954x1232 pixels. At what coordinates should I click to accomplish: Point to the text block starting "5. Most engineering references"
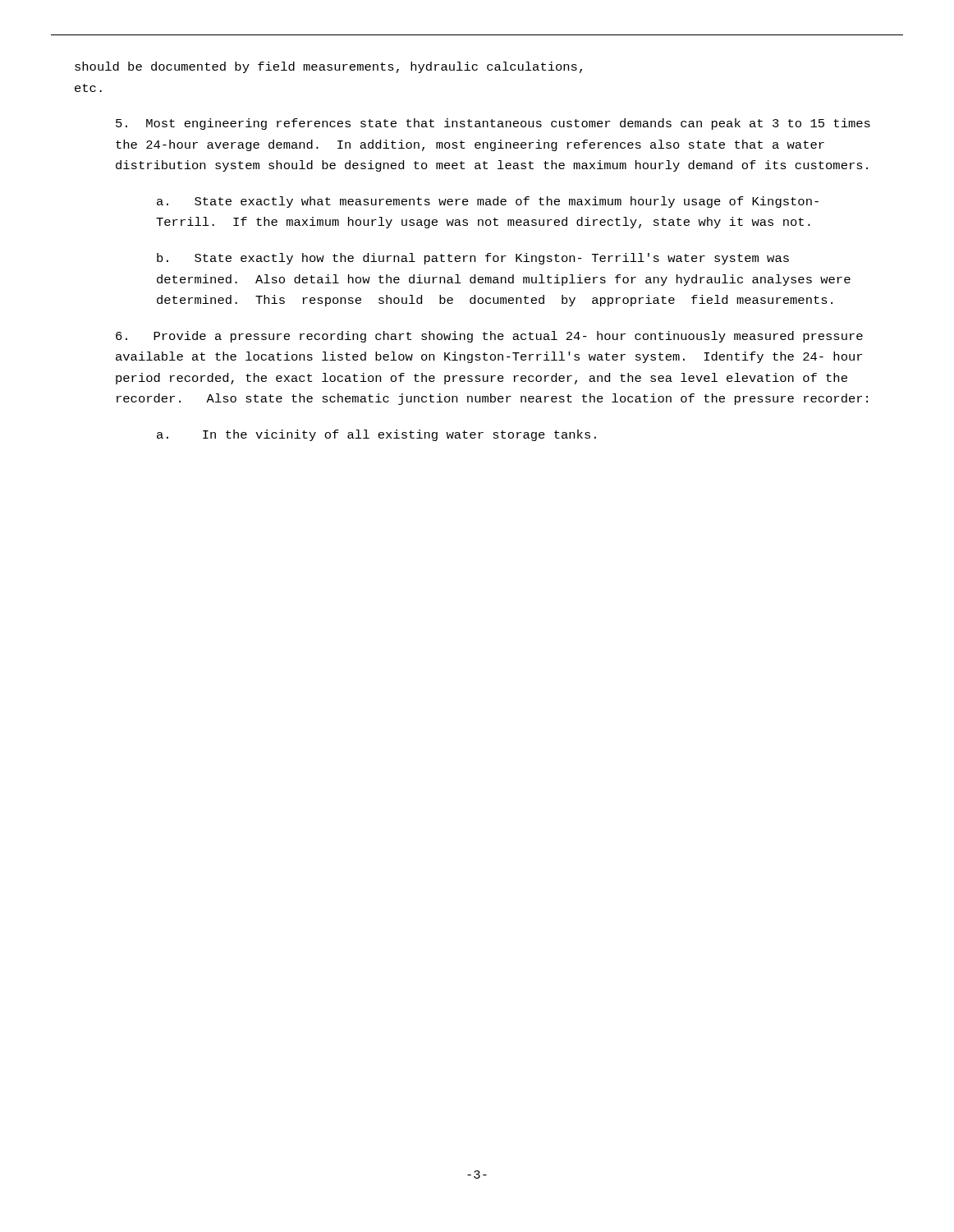tap(498, 146)
